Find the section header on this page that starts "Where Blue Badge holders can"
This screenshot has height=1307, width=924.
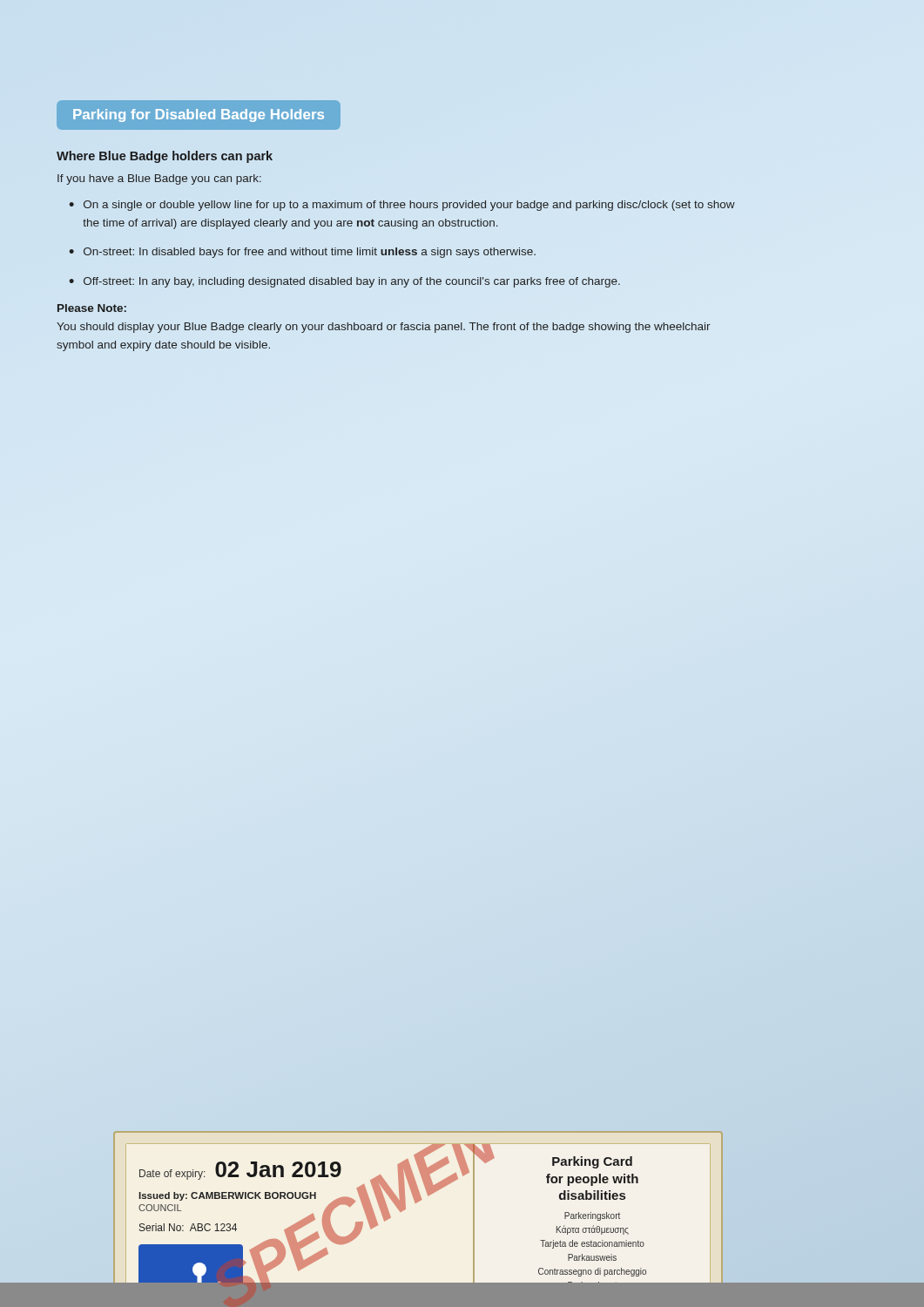click(x=165, y=156)
